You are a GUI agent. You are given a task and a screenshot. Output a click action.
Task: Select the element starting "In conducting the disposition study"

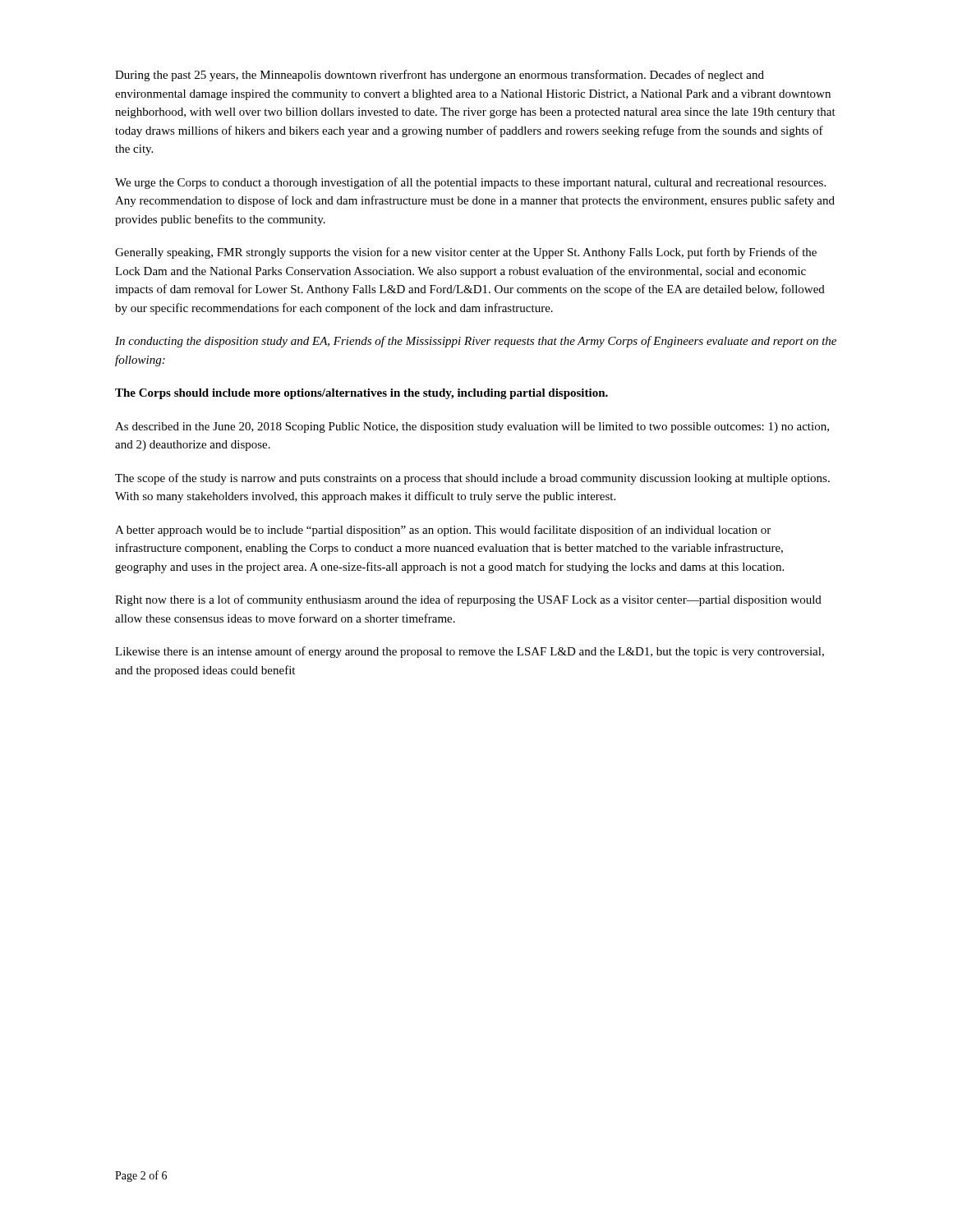click(476, 350)
